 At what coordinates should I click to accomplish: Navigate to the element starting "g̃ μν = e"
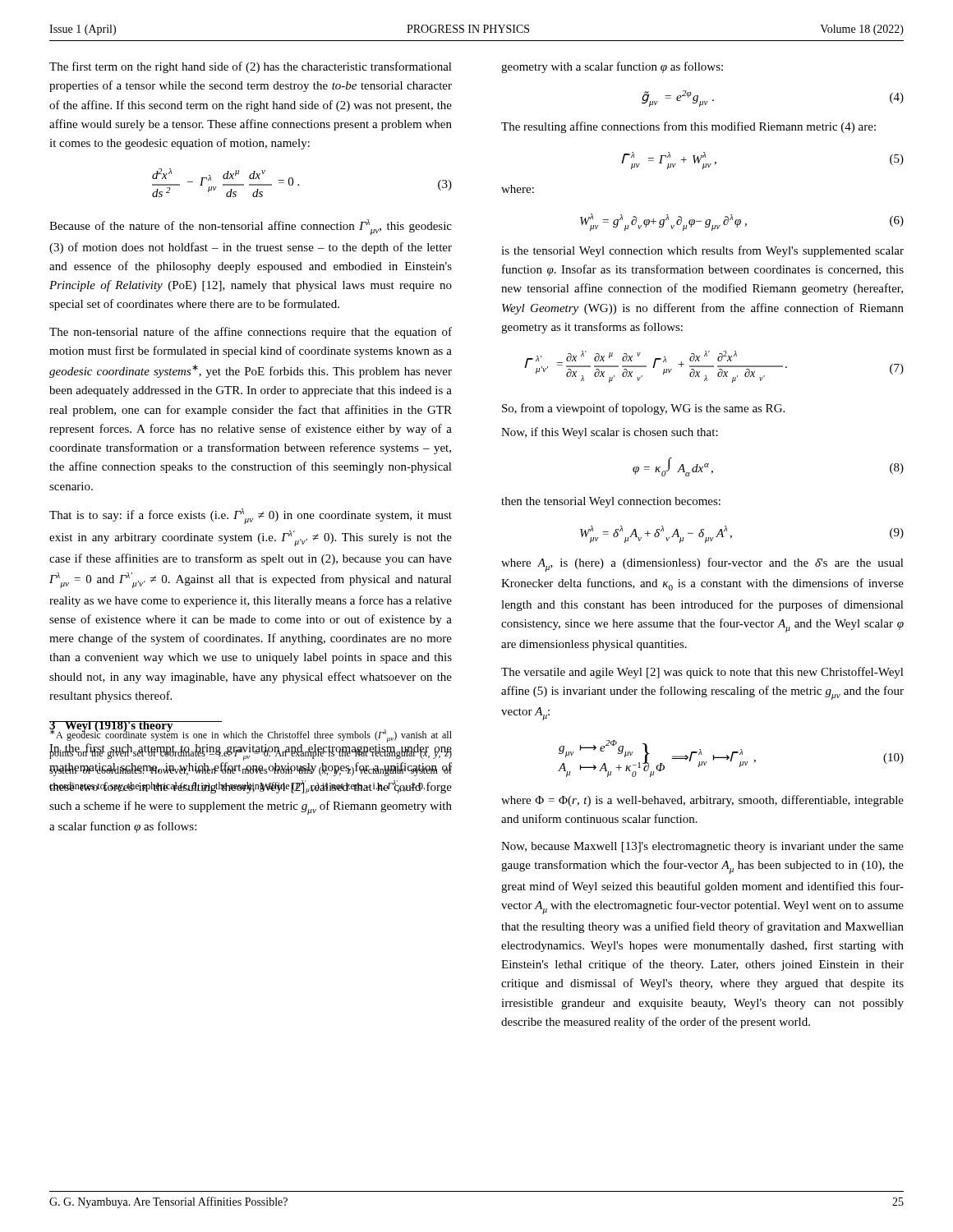tap(684, 96)
